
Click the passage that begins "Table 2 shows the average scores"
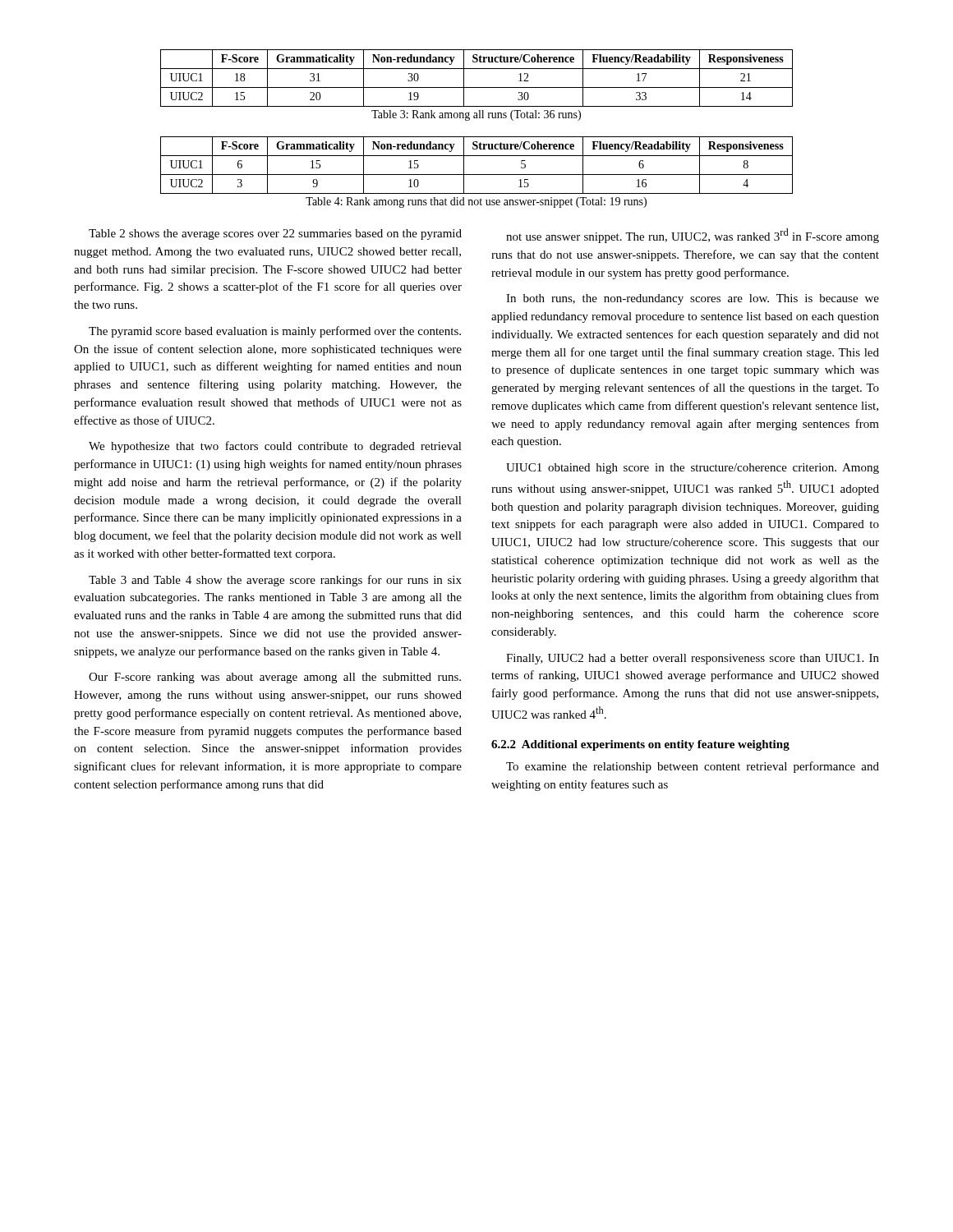tap(268, 509)
